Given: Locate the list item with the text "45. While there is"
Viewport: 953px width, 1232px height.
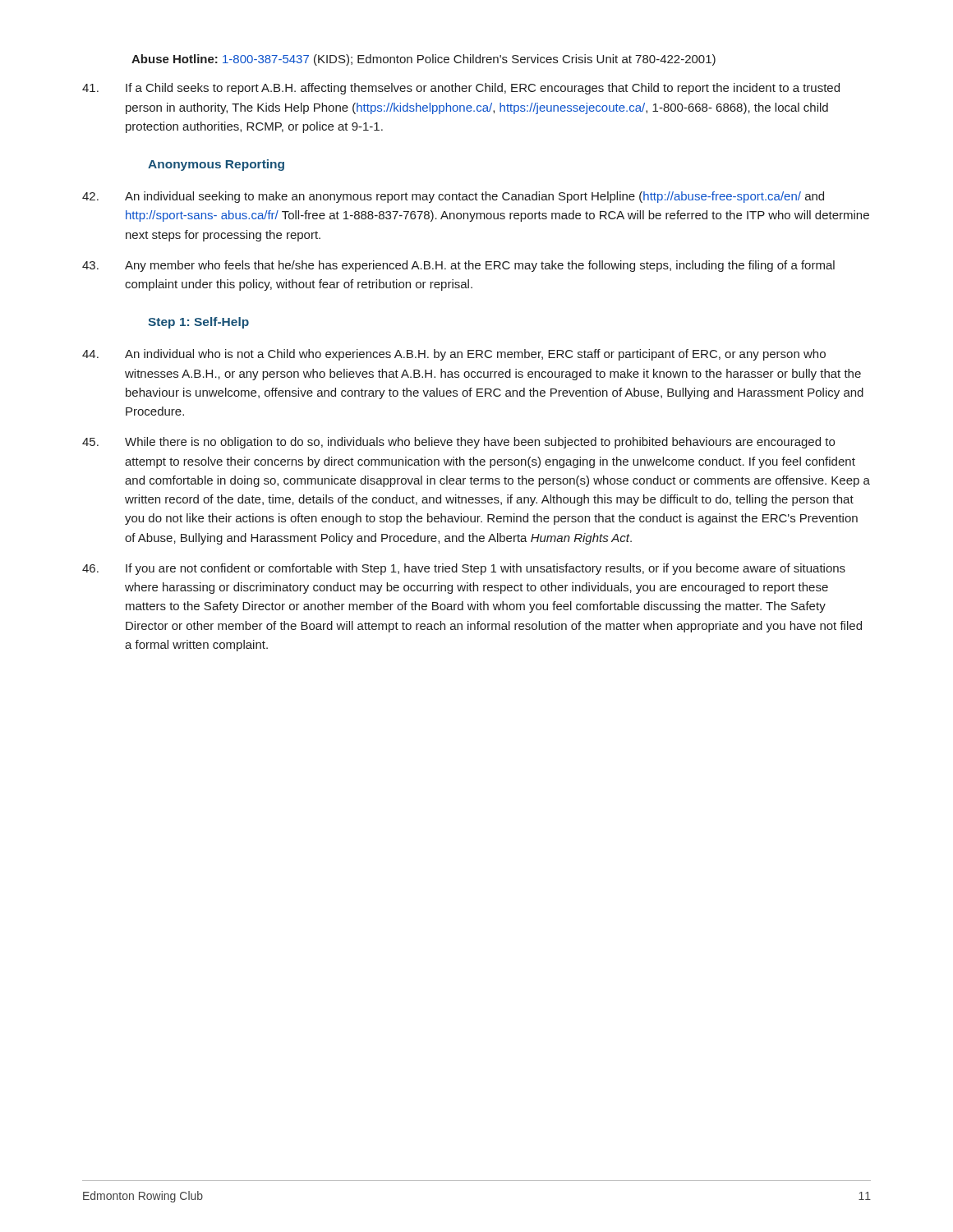Looking at the screenshot, I should pyautogui.click(x=476, y=489).
